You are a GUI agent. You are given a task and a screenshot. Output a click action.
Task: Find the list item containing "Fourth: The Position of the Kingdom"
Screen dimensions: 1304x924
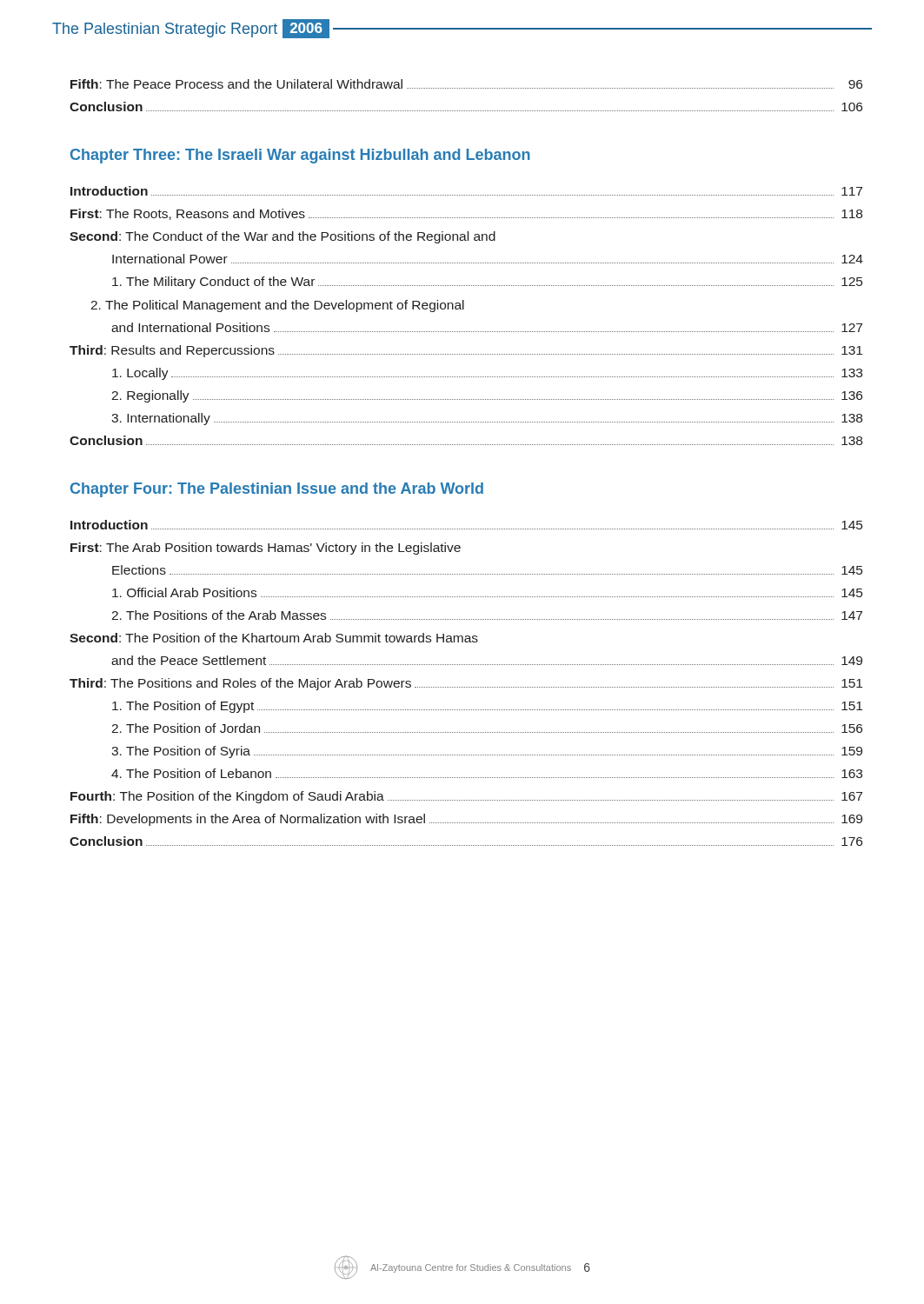(466, 796)
